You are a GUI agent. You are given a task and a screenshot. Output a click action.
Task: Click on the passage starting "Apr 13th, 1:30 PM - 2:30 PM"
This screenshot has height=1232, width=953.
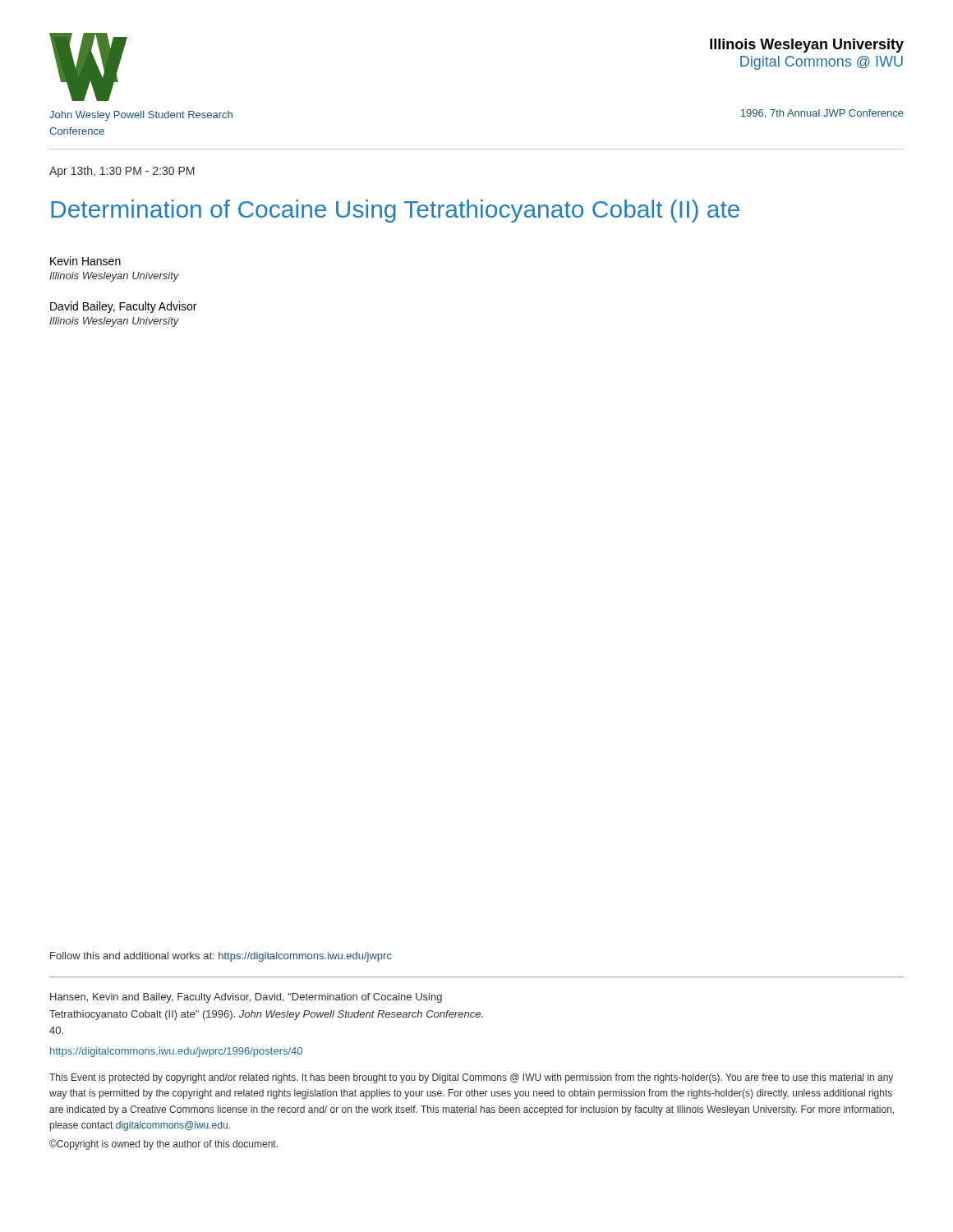(122, 171)
